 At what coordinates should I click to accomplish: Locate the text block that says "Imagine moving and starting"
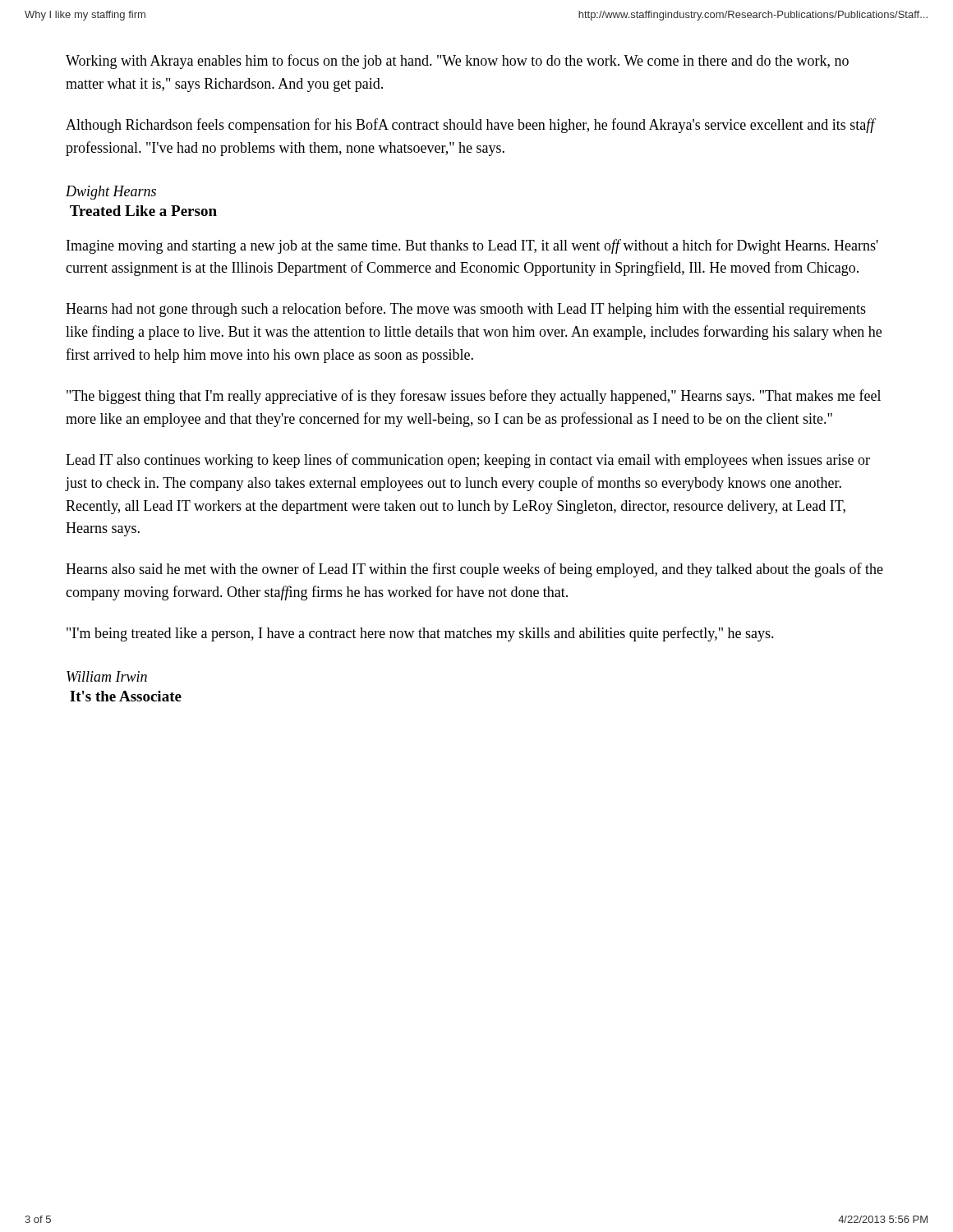[472, 257]
